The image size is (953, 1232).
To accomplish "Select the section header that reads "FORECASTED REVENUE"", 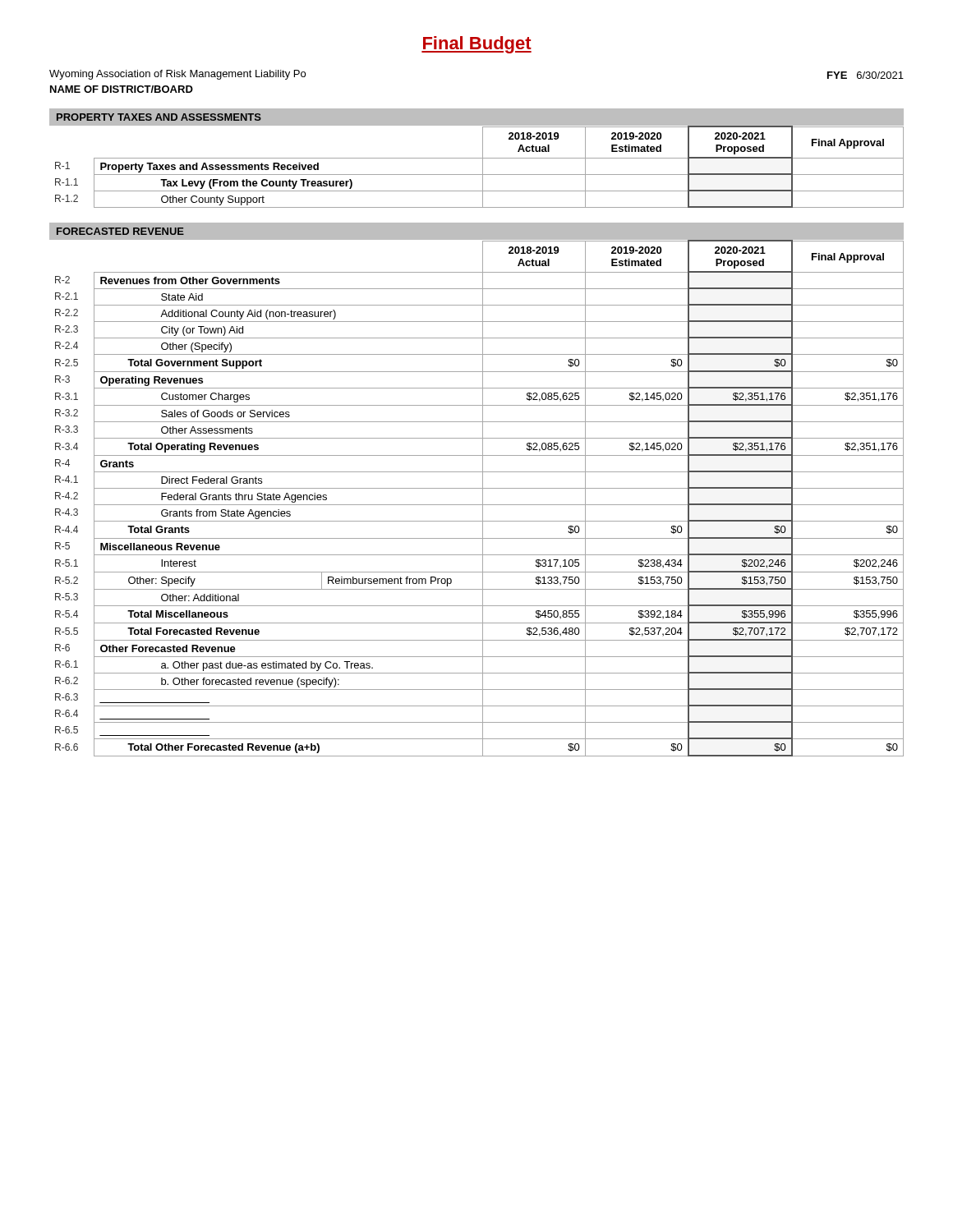I will click(x=120, y=231).
